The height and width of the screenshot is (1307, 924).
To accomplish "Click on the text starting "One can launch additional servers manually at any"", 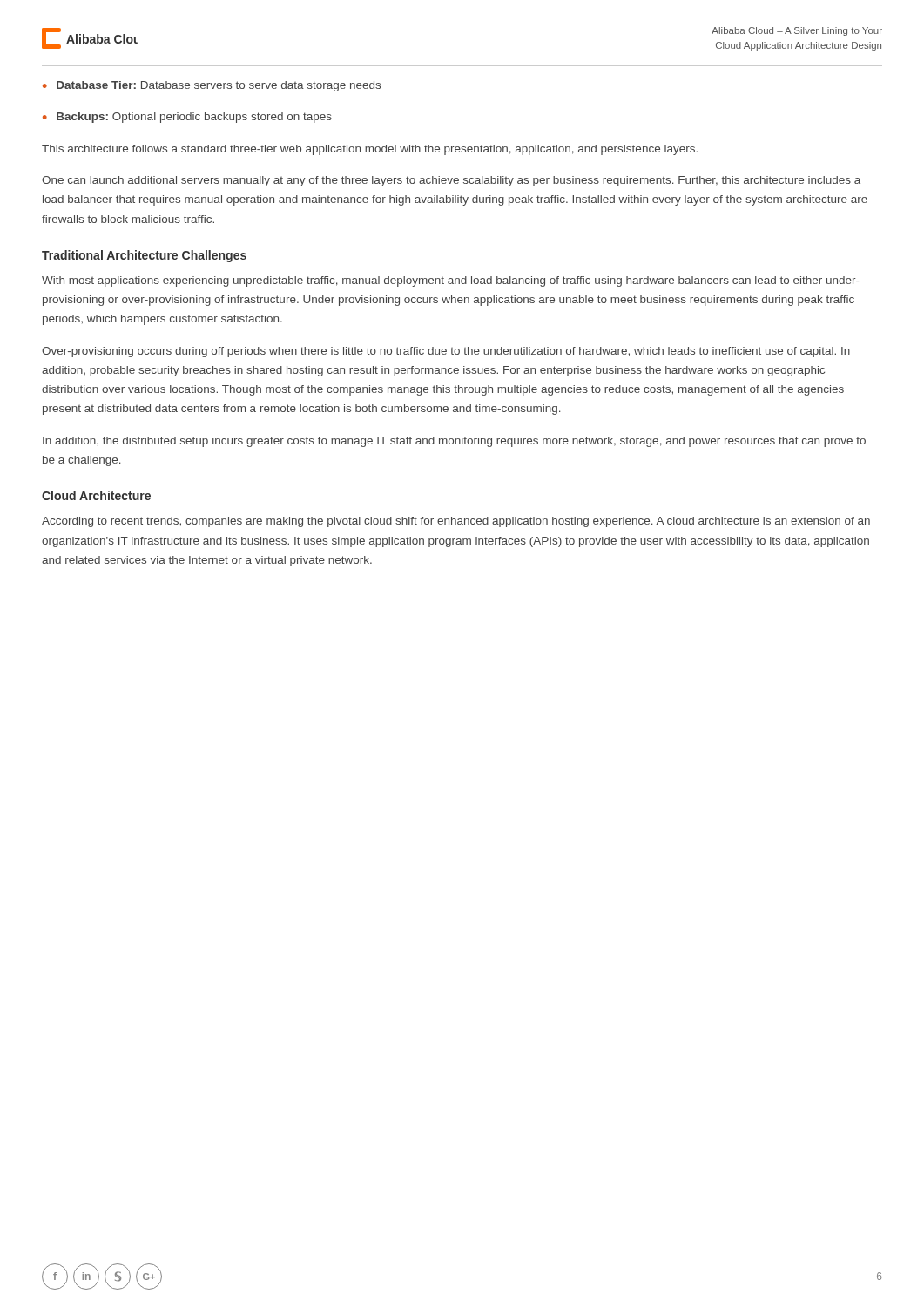I will [x=455, y=199].
